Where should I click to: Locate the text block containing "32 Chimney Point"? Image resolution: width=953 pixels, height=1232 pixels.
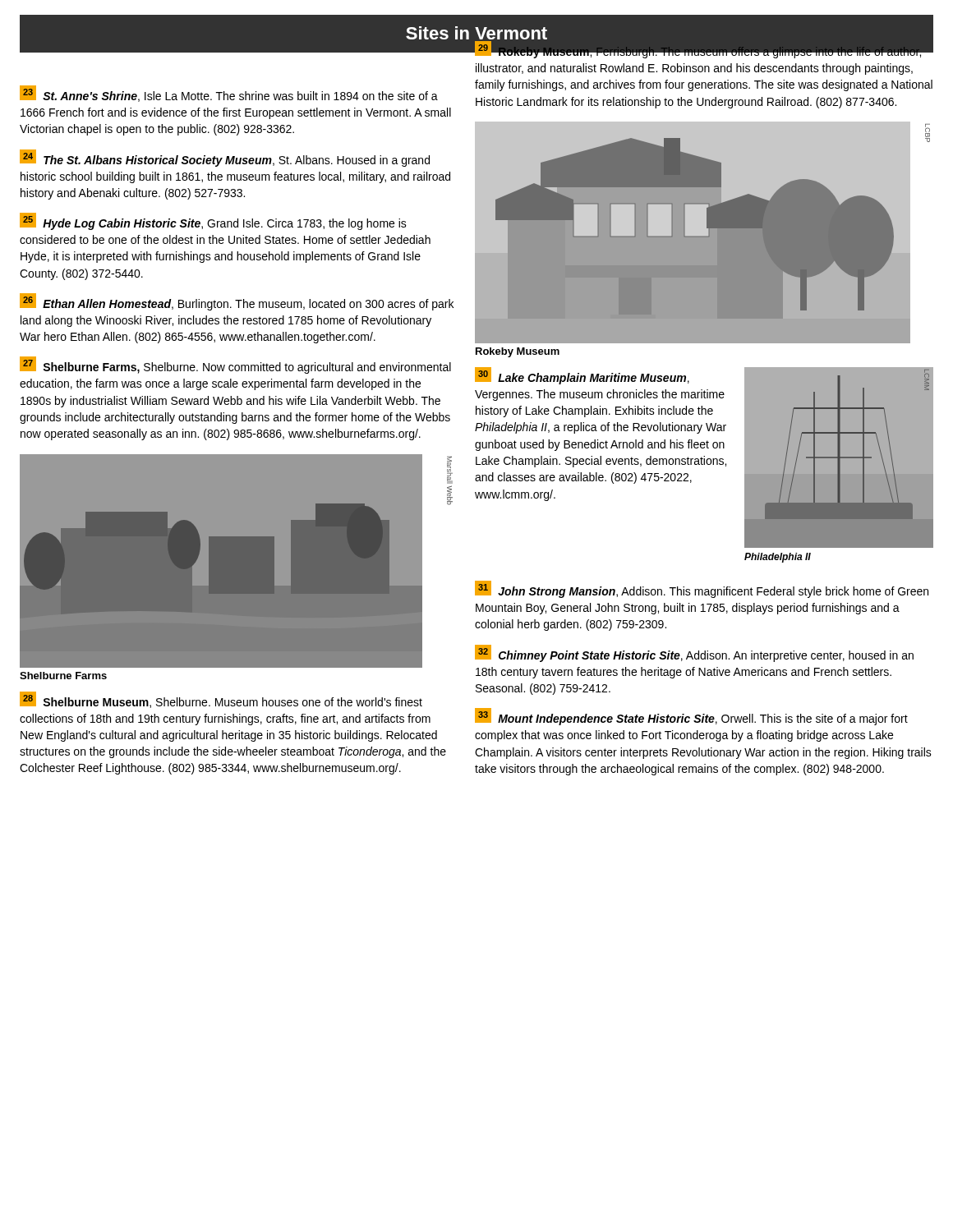click(x=695, y=670)
